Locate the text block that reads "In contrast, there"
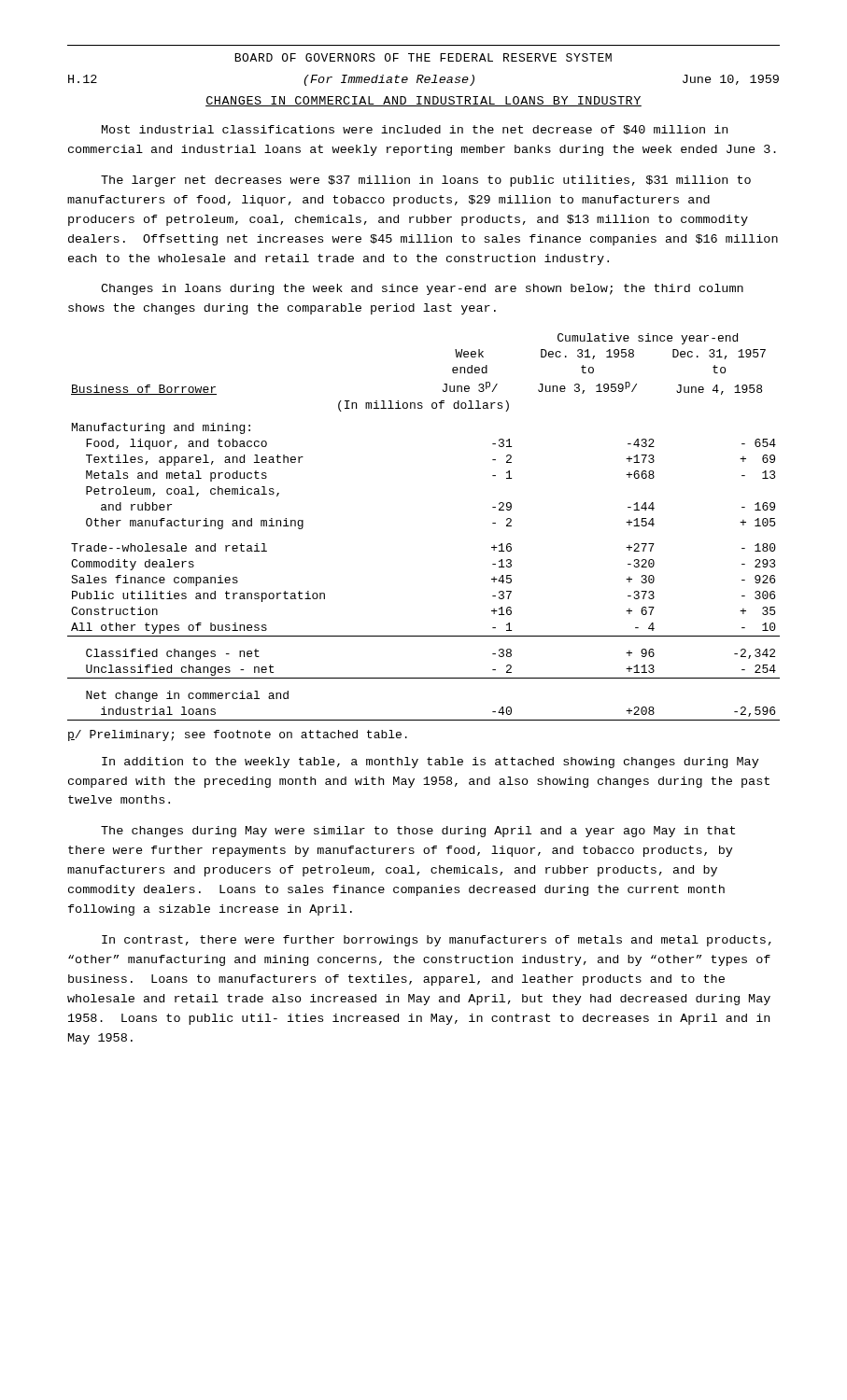847x1400 pixels. point(421,989)
